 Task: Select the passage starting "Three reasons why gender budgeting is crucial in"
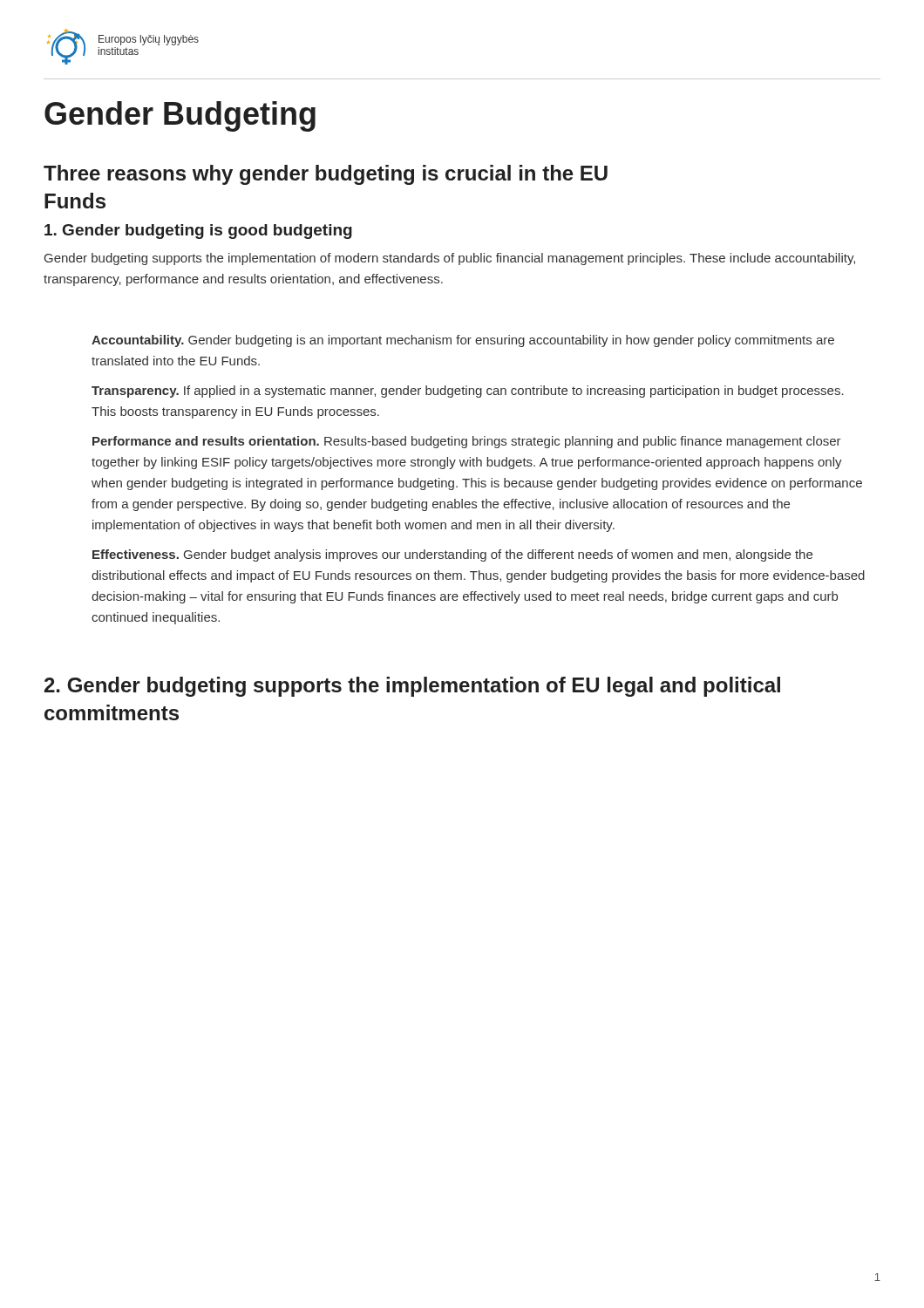pos(462,187)
